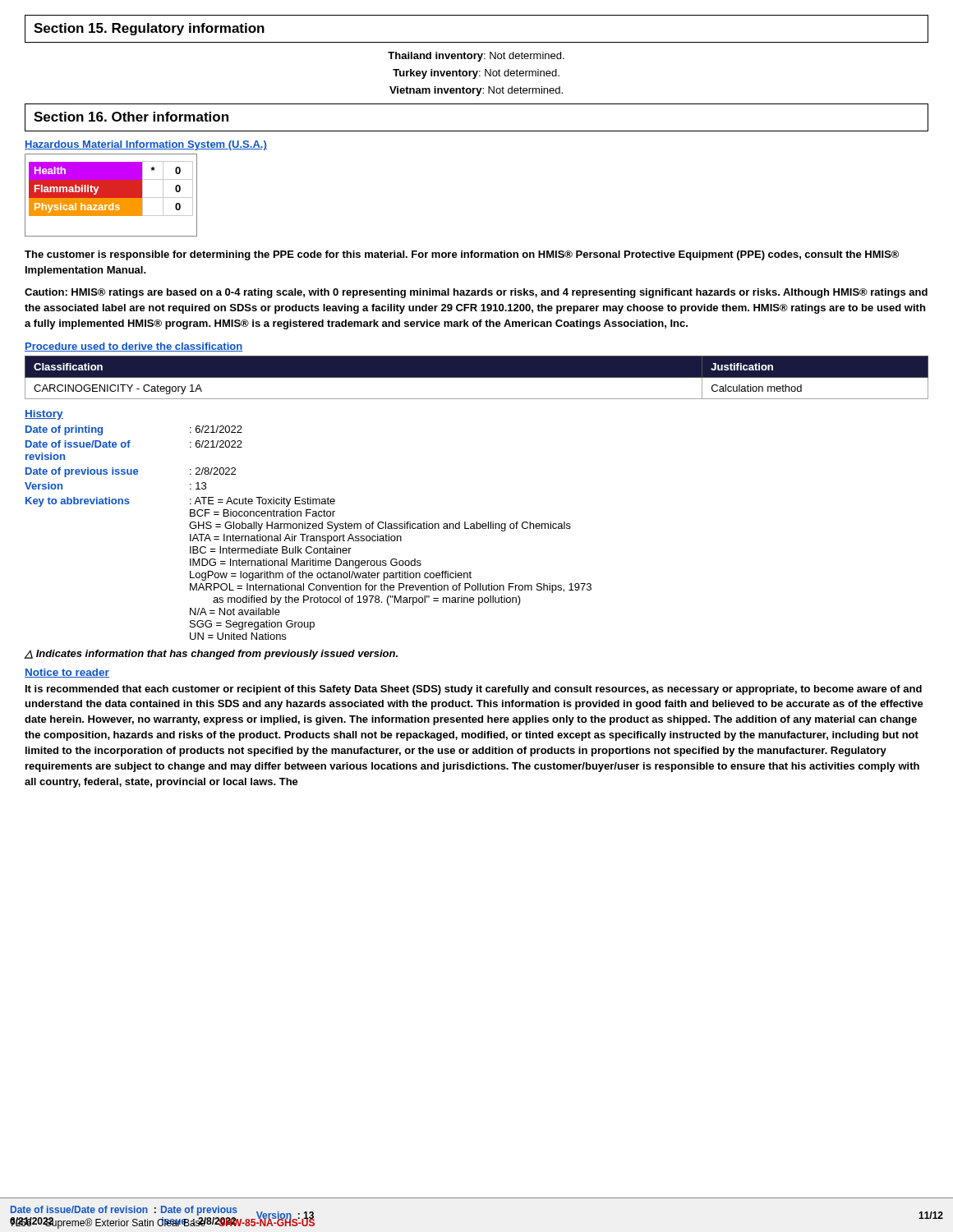Viewport: 953px width, 1232px height.
Task: Click on the region starting "Version : 13"
Action: tap(44, 486)
